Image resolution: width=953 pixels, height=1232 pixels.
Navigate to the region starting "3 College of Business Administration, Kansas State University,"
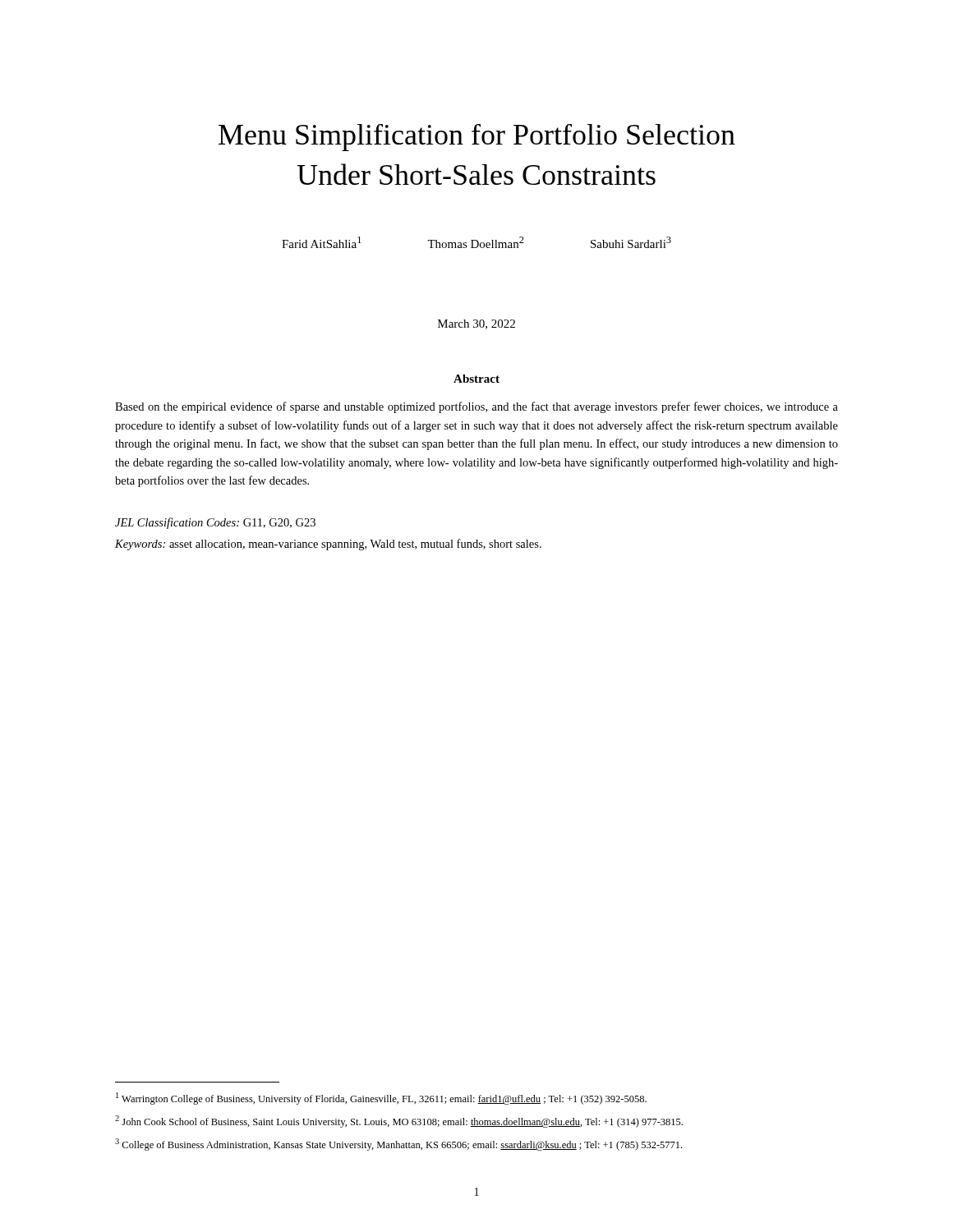tap(399, 1144)
